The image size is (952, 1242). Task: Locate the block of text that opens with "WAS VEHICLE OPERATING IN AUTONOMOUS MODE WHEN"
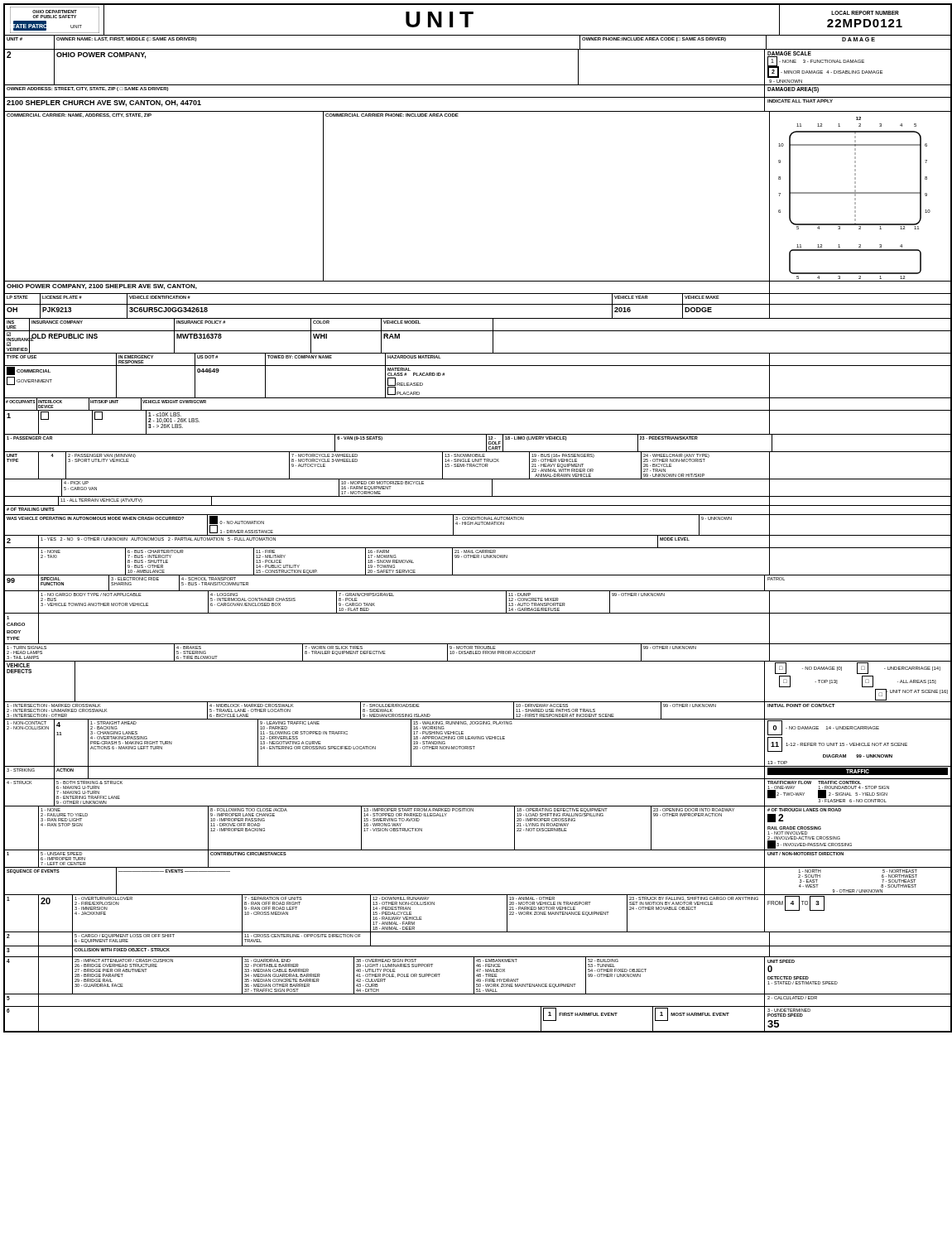95,518
